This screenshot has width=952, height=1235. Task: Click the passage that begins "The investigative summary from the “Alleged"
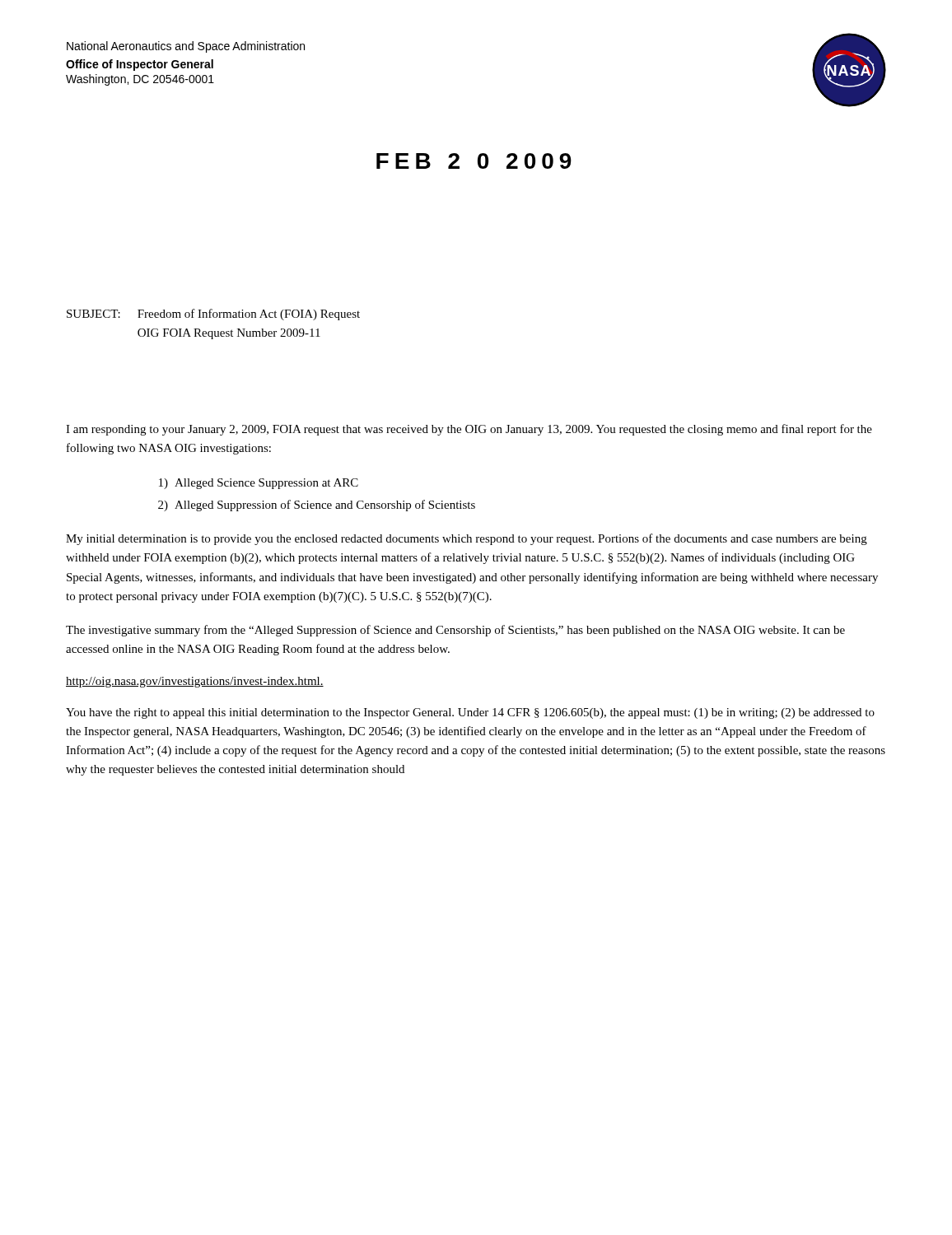click(455, 639)
